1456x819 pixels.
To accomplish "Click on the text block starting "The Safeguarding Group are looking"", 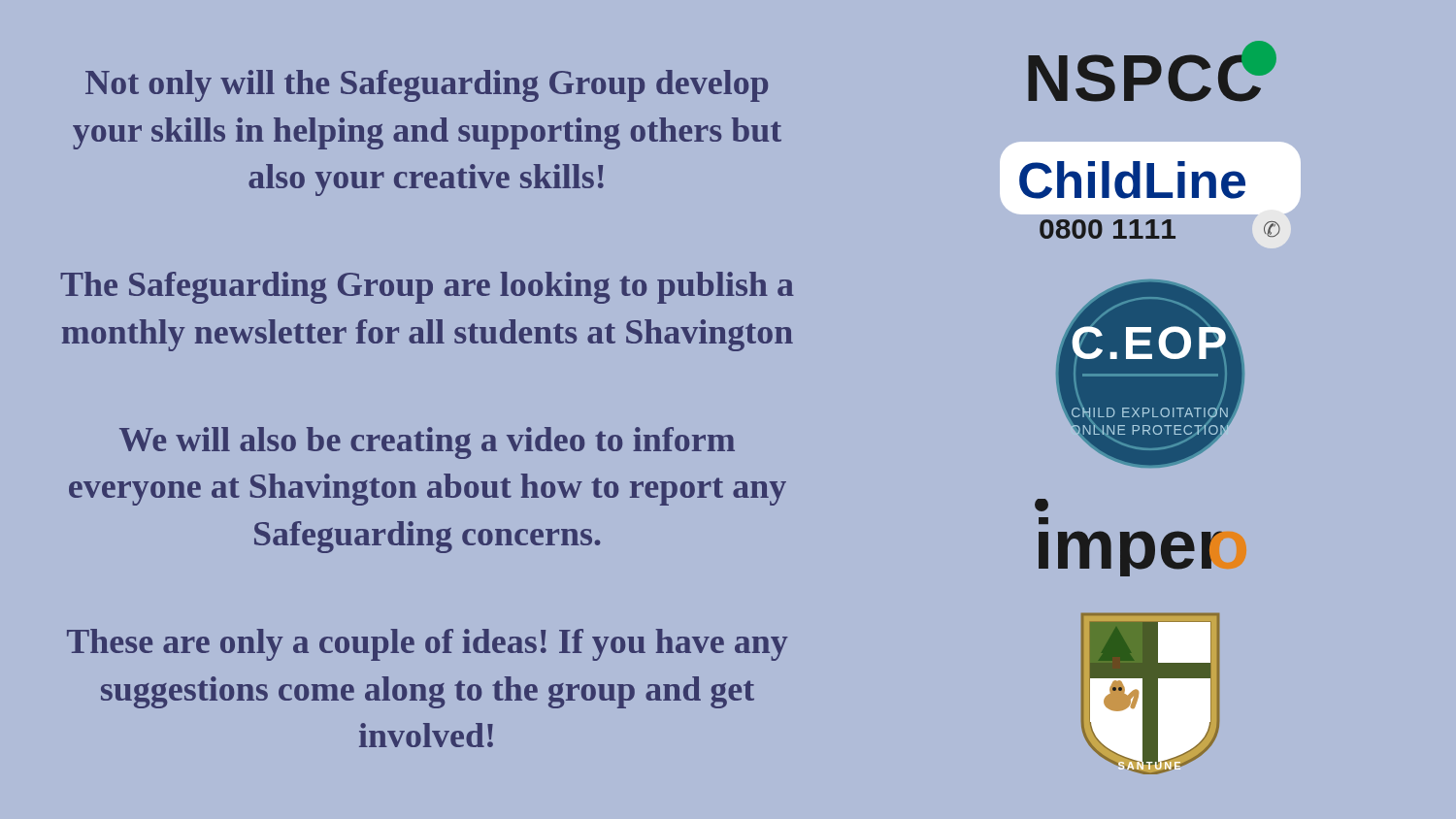I will [x=427, y=308].
